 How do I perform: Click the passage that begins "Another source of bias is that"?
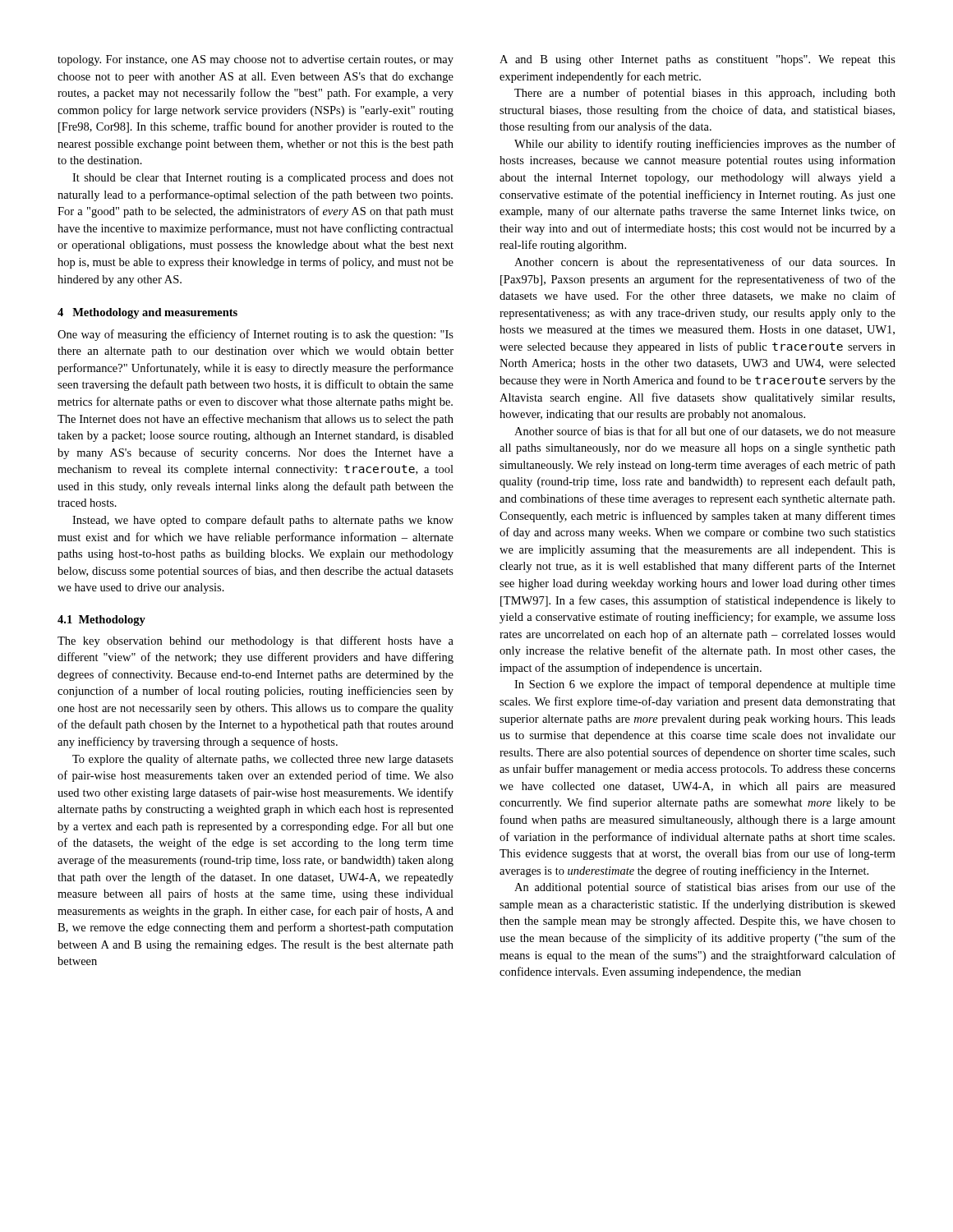point(698,549)
